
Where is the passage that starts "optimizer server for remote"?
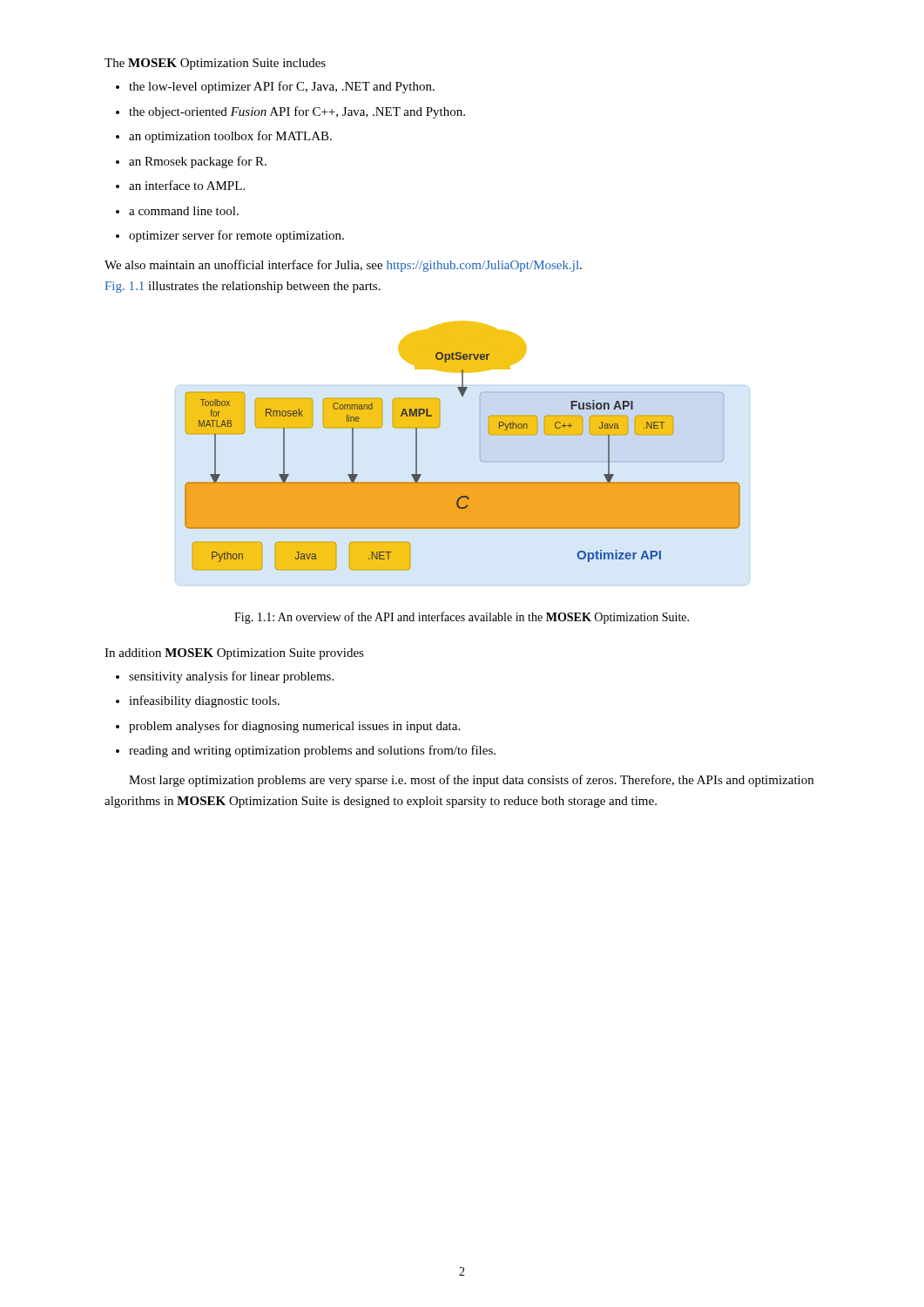(237, 235)
